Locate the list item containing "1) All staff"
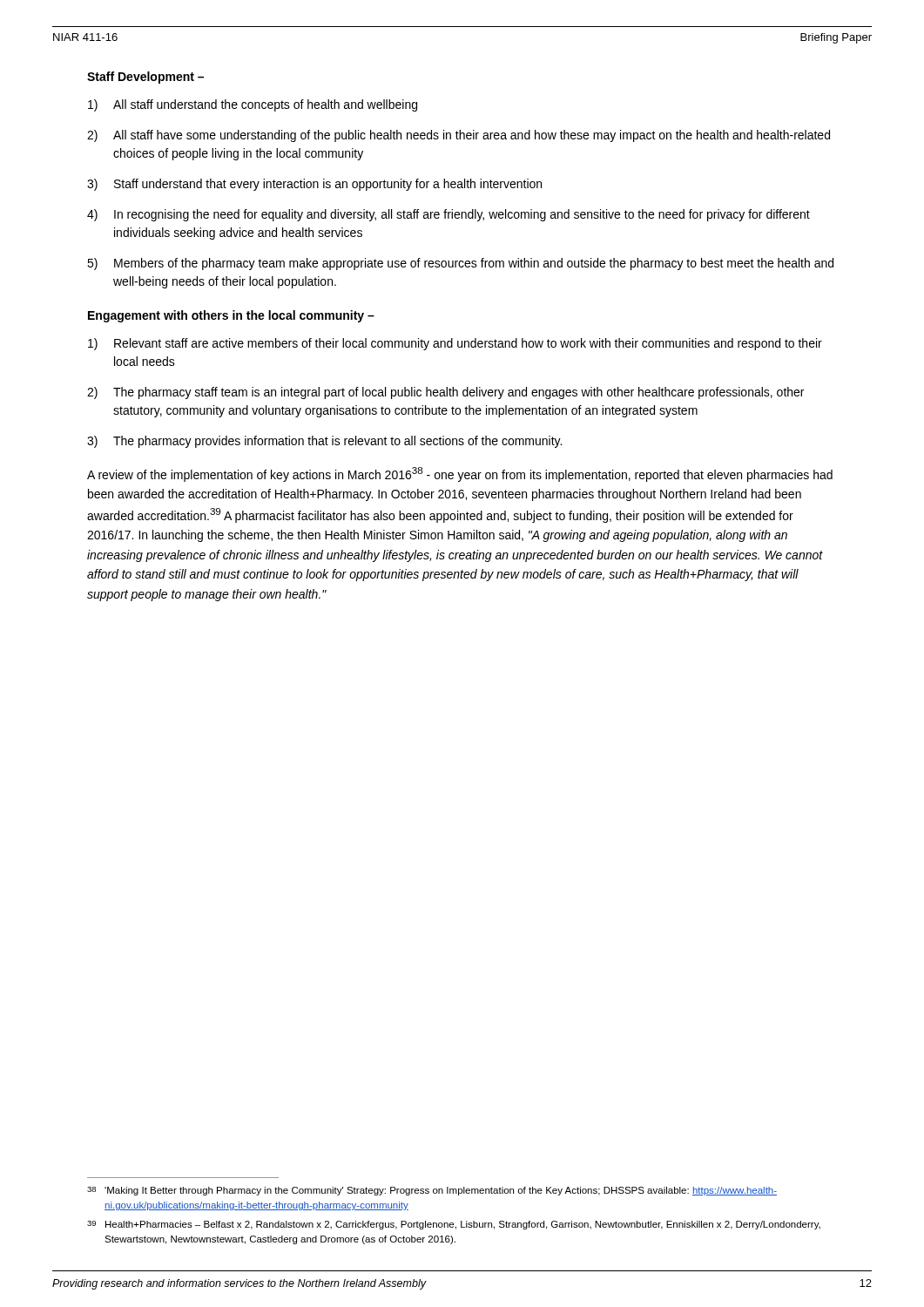The height and width of the screenshot is (1307, 924). pyautogui.click(x=253, y=105)
